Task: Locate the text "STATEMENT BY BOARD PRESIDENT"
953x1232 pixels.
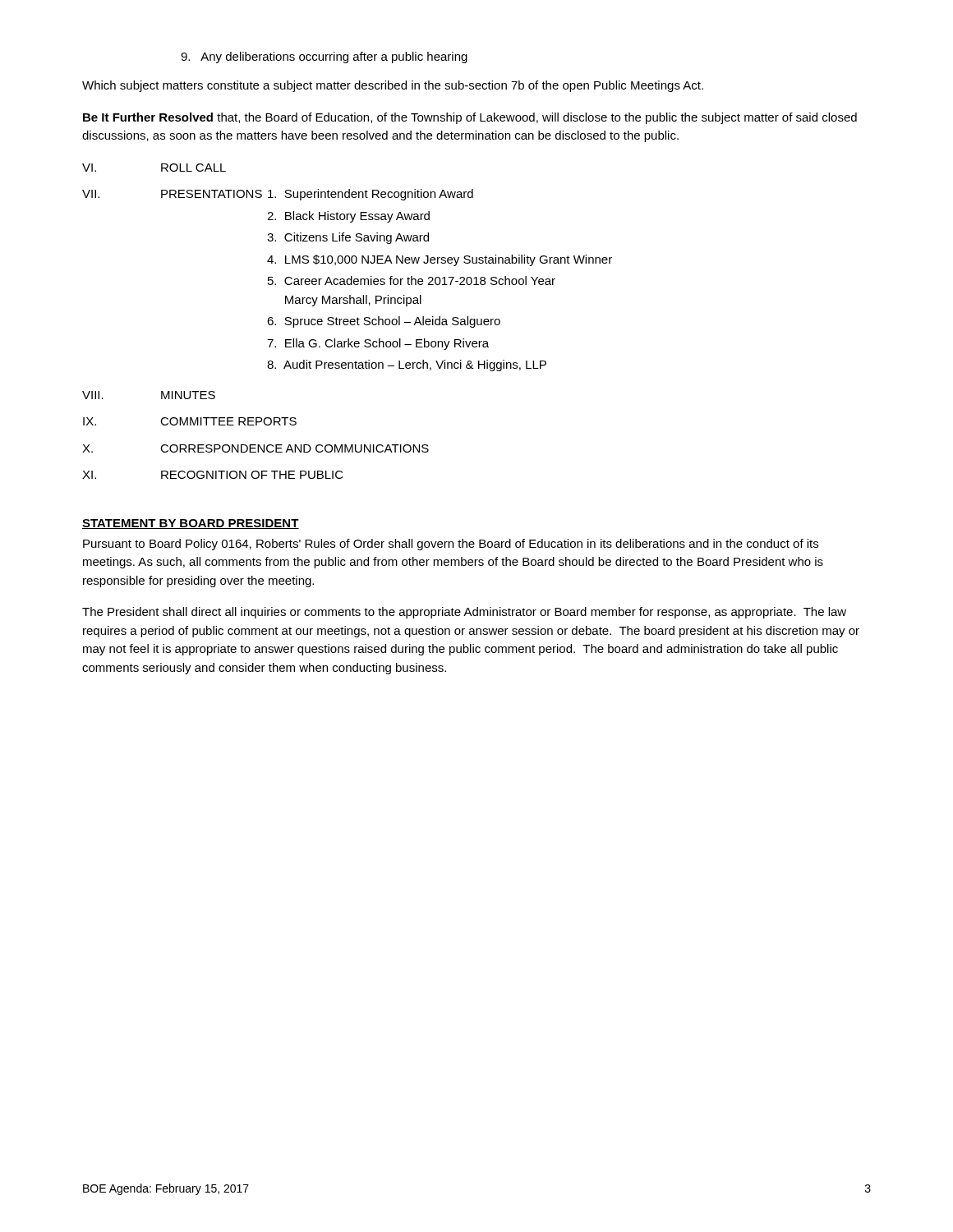Action: point(190,522)
